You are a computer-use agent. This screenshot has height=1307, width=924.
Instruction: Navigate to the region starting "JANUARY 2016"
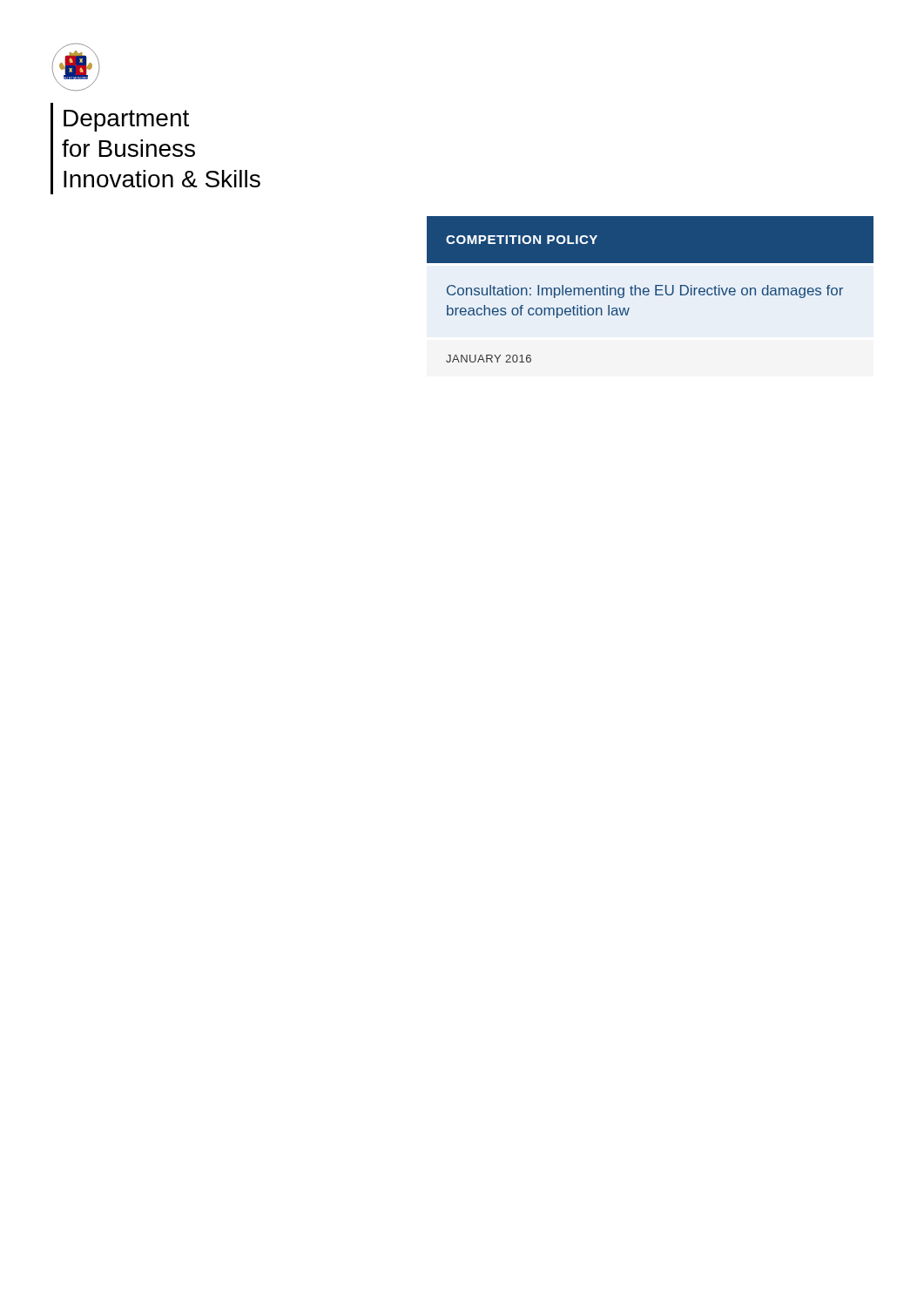click(x=489, y=358)
